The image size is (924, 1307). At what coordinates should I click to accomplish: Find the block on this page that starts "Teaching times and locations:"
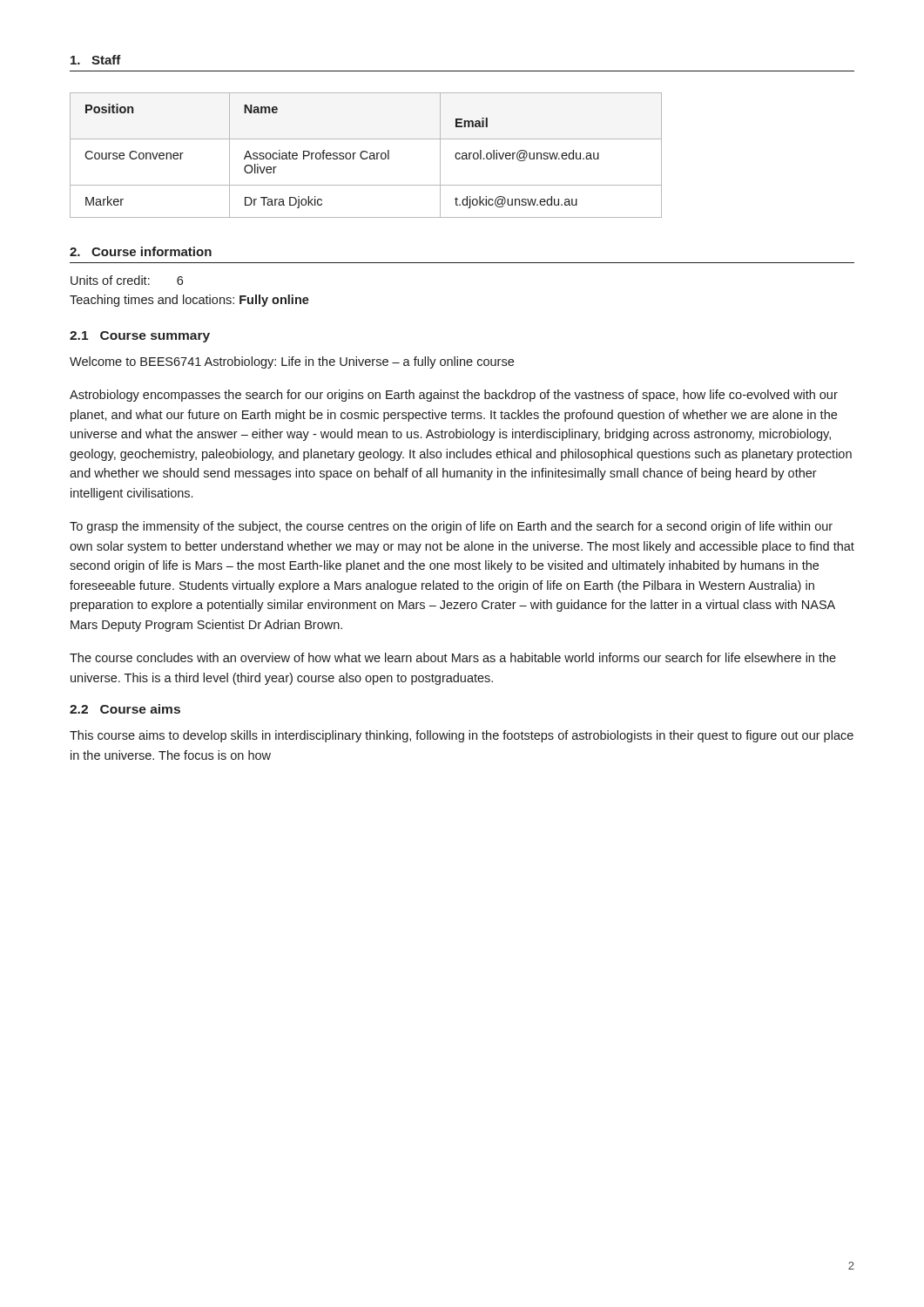(x=189, y=300)
